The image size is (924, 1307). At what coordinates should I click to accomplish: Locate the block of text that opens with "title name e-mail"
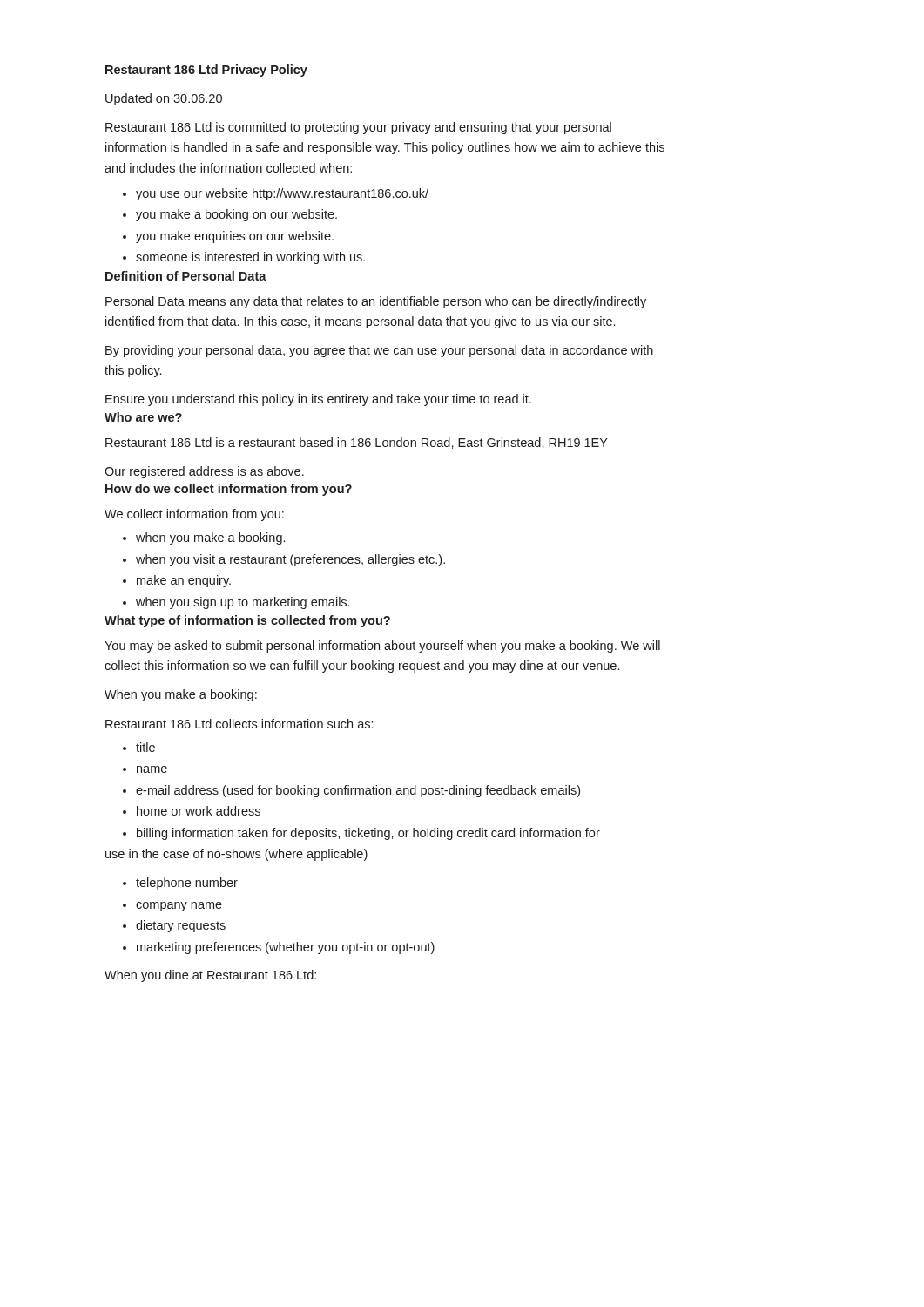point(462,790)
